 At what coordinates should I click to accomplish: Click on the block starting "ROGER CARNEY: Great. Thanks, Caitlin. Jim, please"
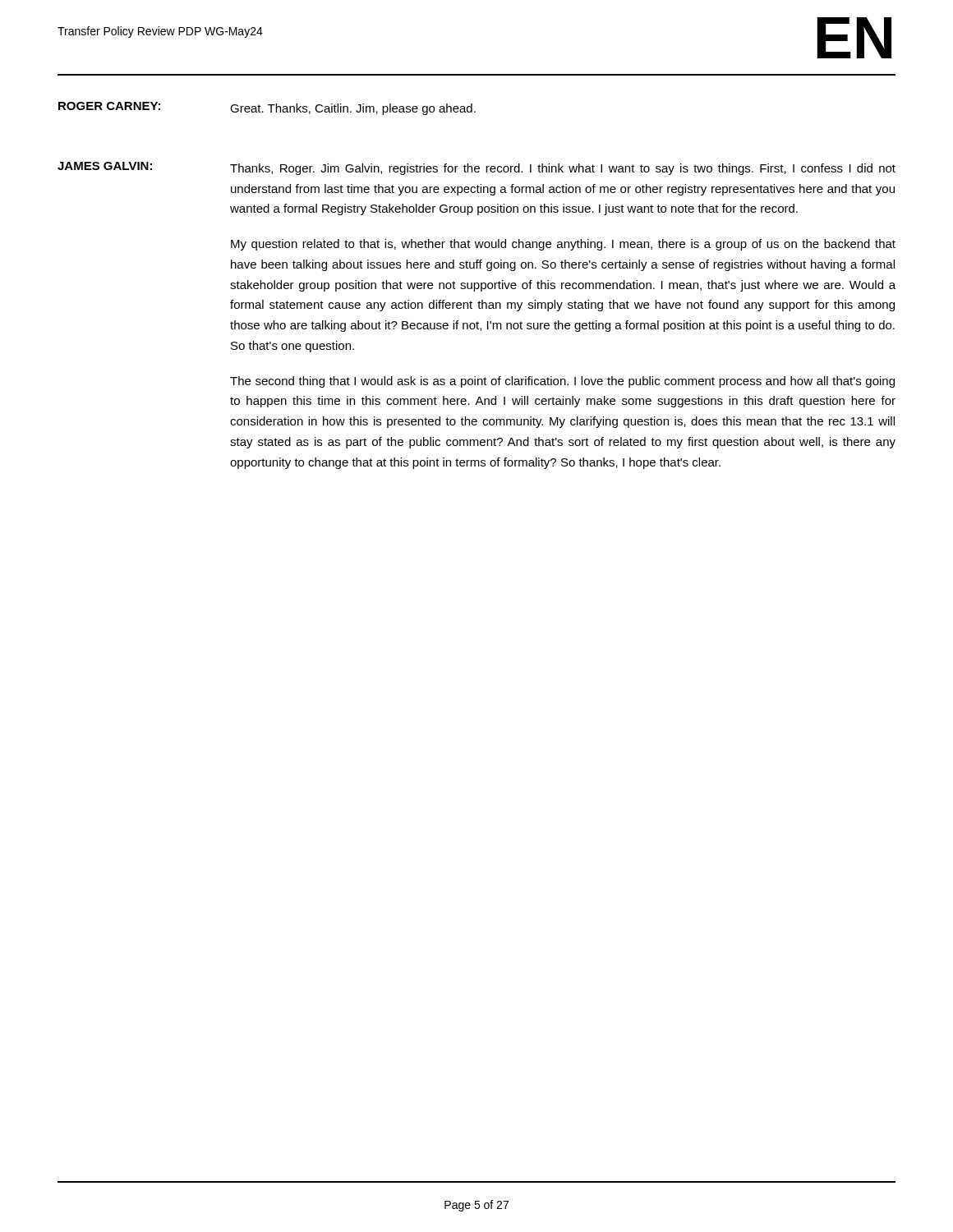tap(476, 109)
